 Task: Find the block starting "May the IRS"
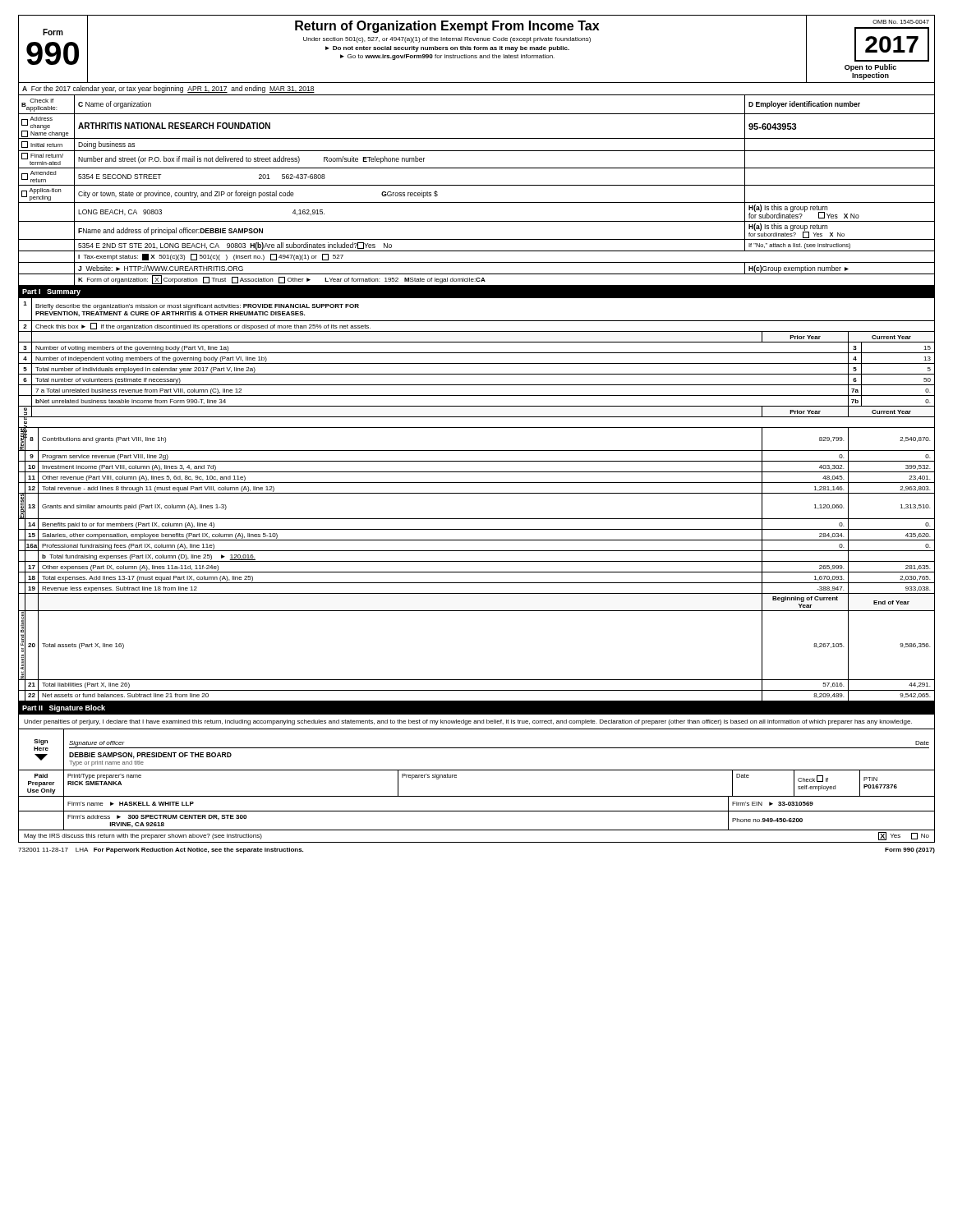(x=476, y=836)
